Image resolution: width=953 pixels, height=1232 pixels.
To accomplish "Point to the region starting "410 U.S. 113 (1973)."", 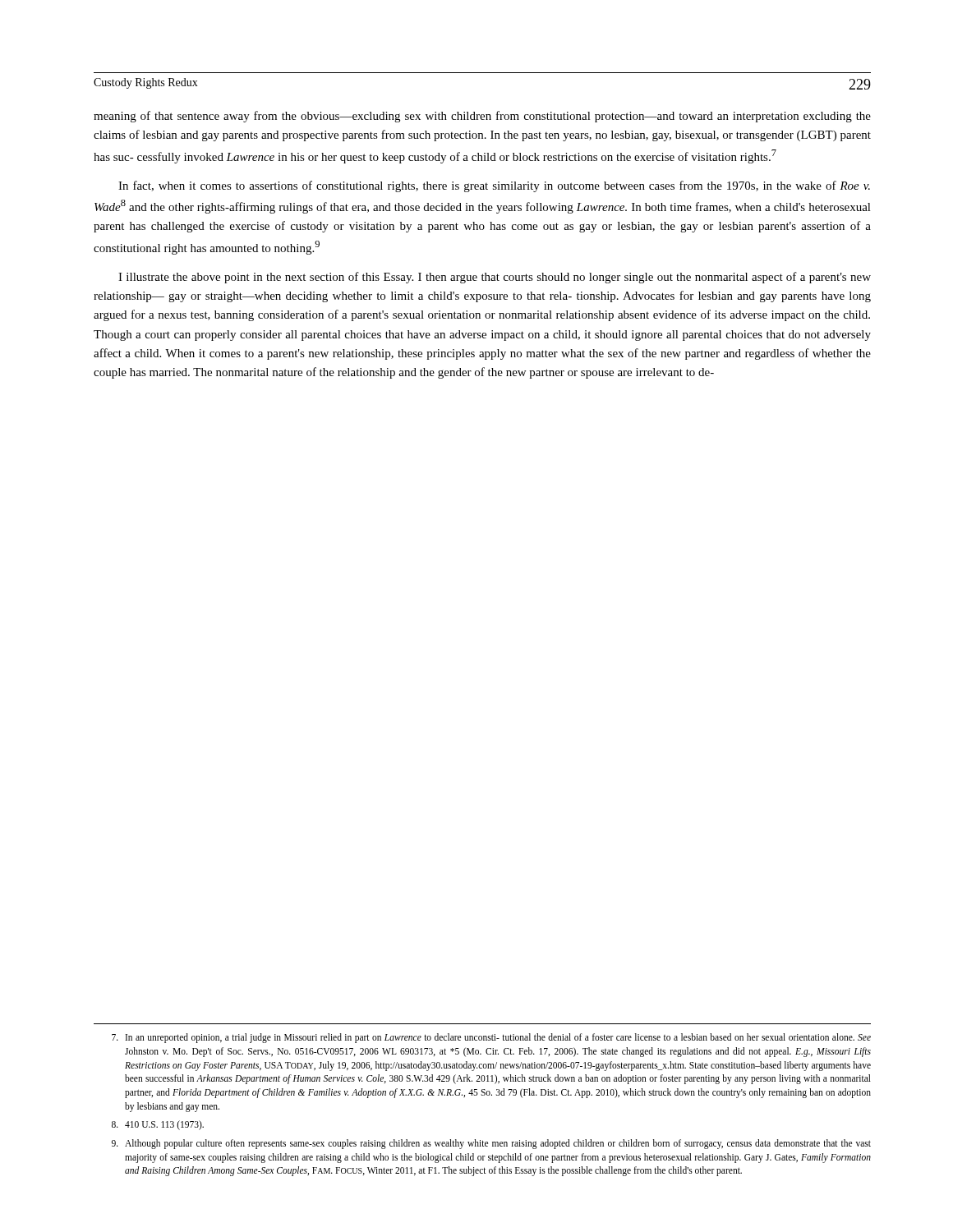I will [x=158, y=1125].
